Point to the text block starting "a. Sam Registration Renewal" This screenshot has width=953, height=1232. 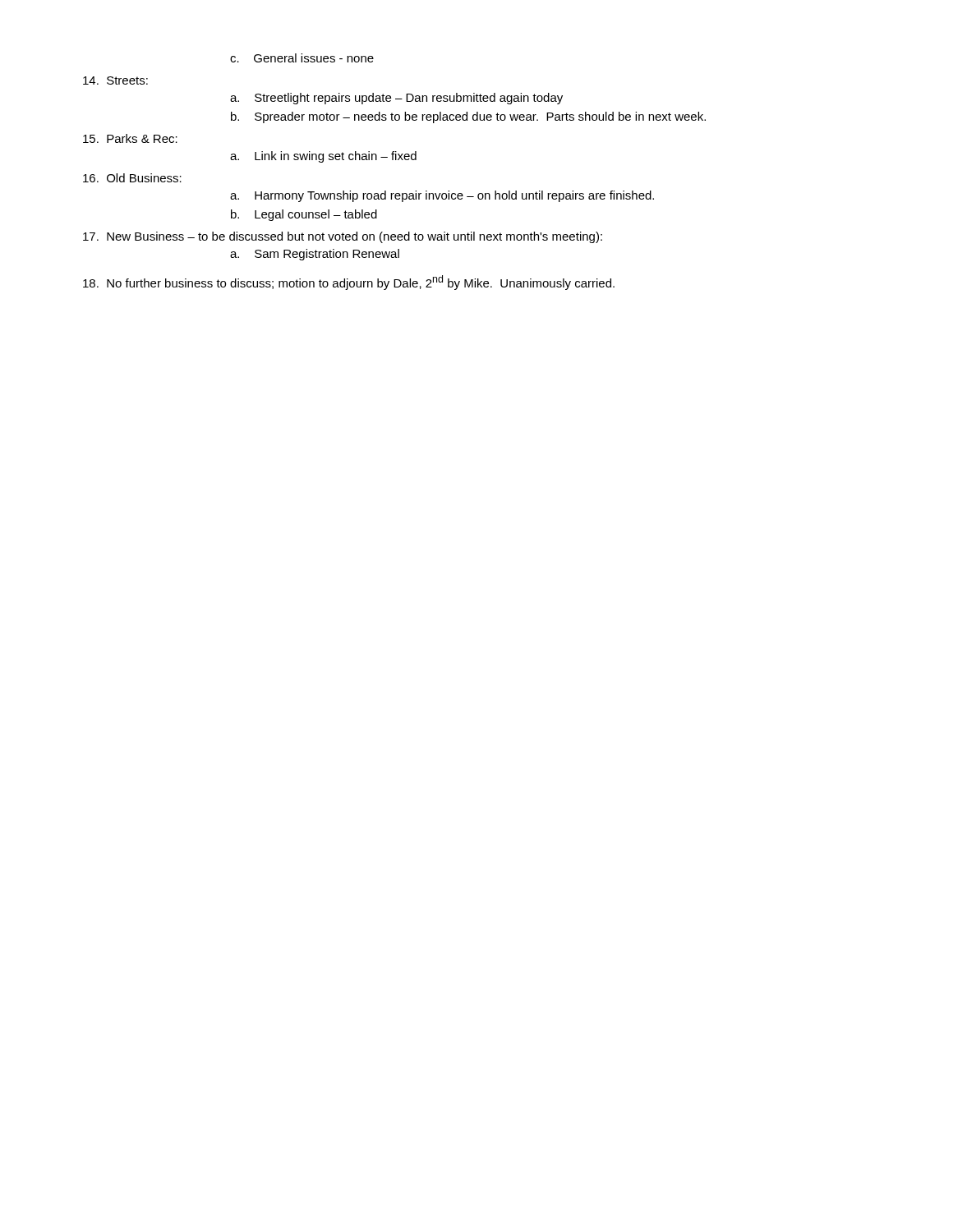315,253
